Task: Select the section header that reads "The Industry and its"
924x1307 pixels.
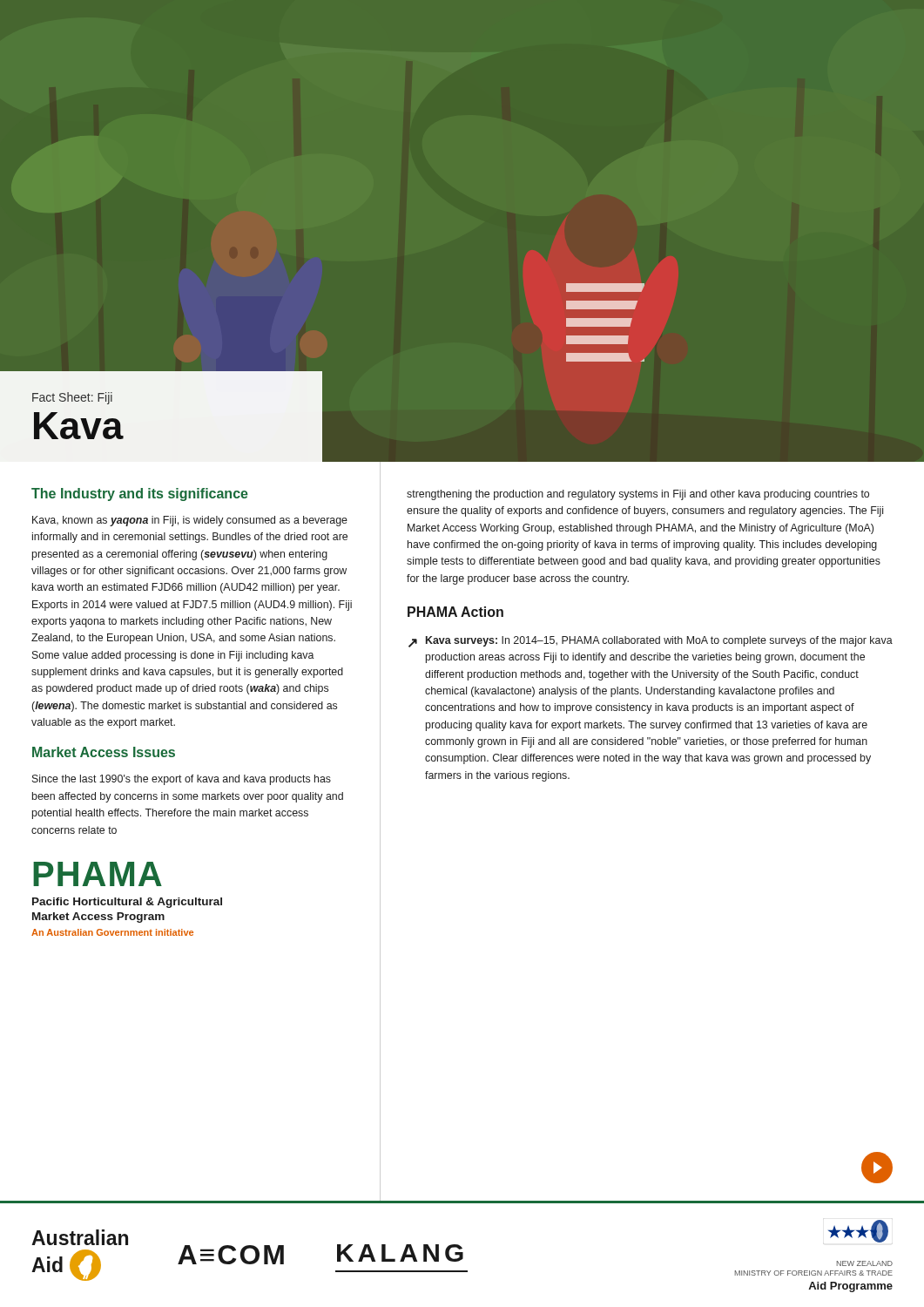Action: pyautogui.click(x=140, y=494)
